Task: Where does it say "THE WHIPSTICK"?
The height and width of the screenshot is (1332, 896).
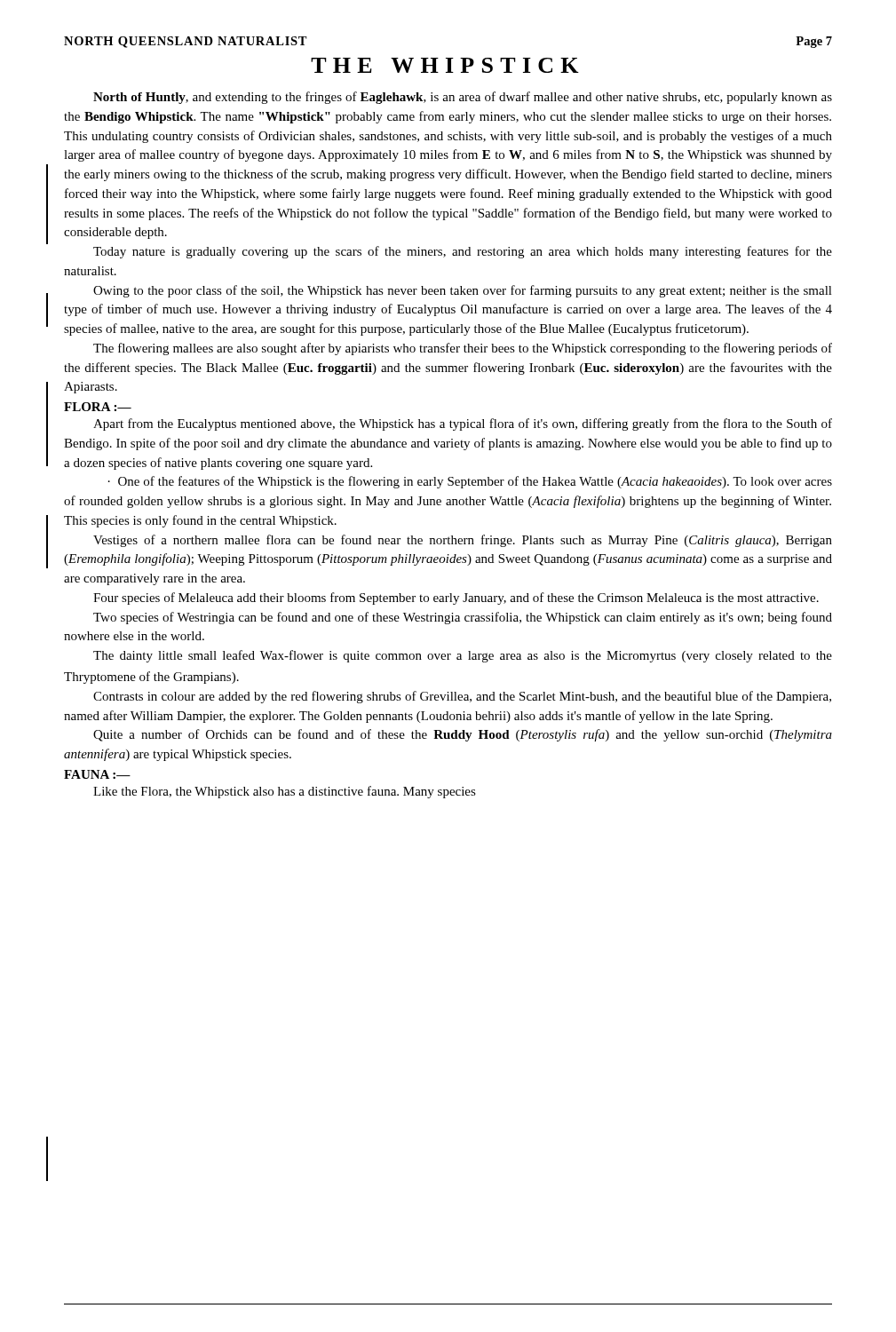Action: [448, 65]
